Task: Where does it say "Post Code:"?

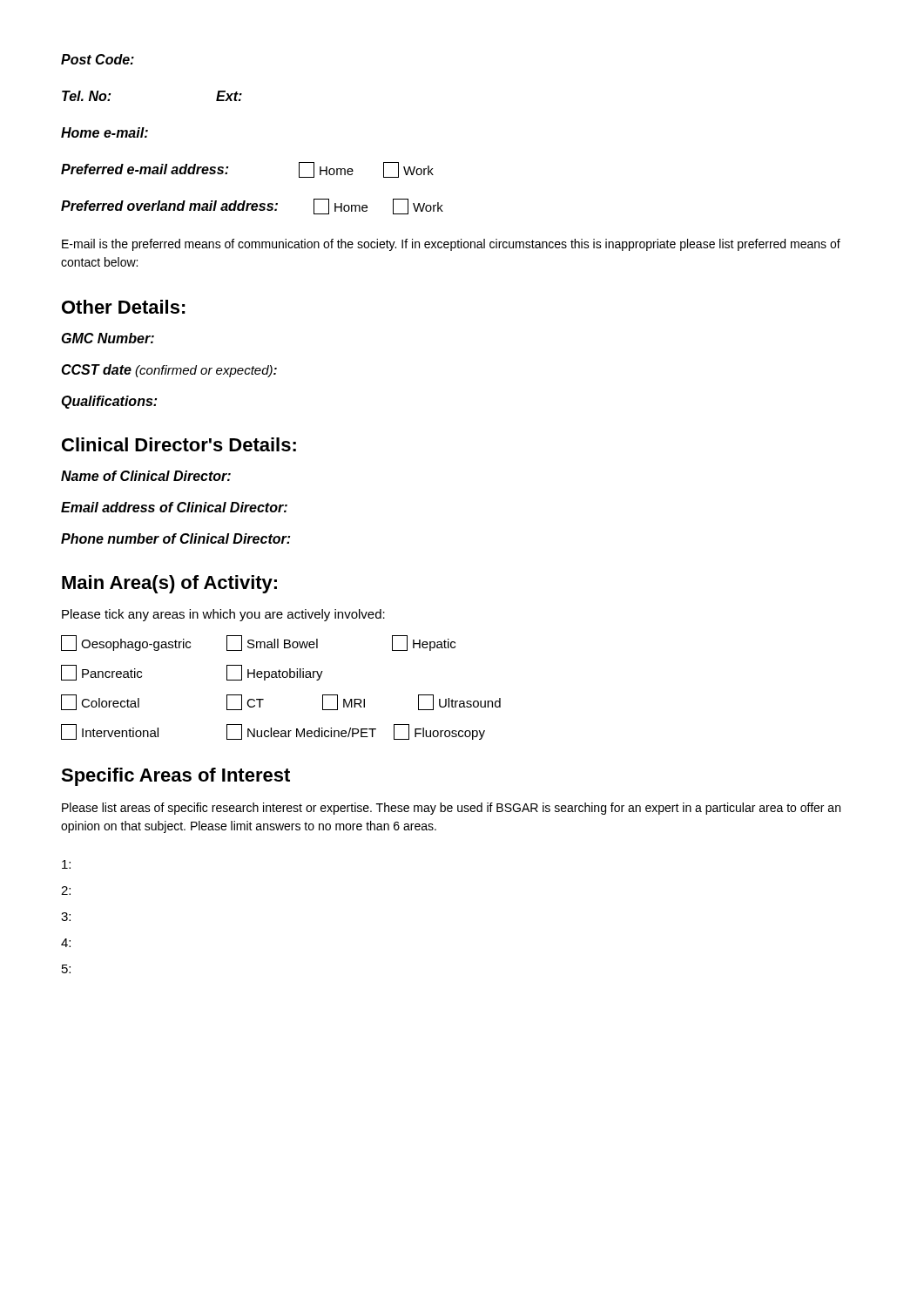Action: (98, 60)
